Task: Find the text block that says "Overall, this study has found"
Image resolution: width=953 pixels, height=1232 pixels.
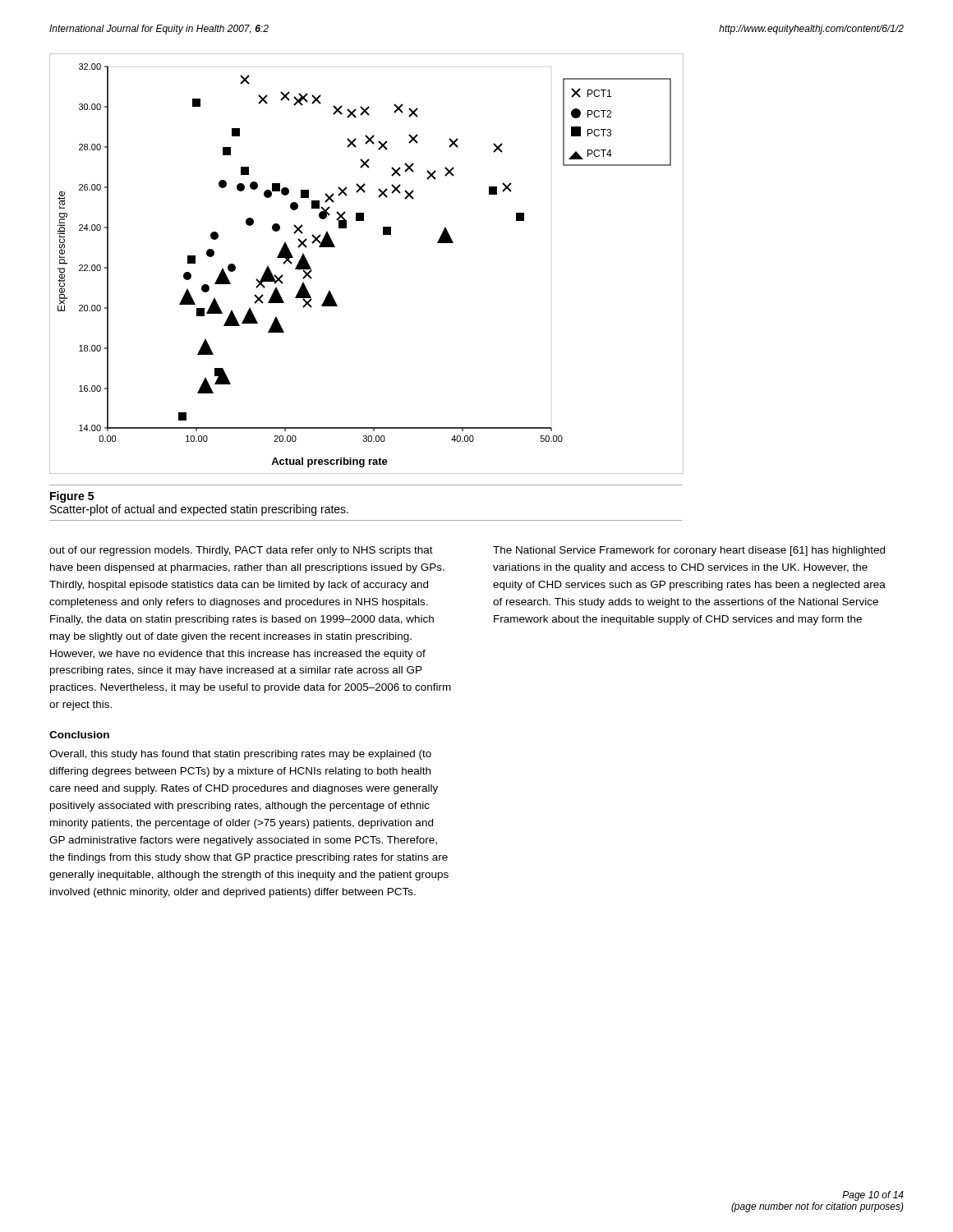Action: [x=249, y=822]
